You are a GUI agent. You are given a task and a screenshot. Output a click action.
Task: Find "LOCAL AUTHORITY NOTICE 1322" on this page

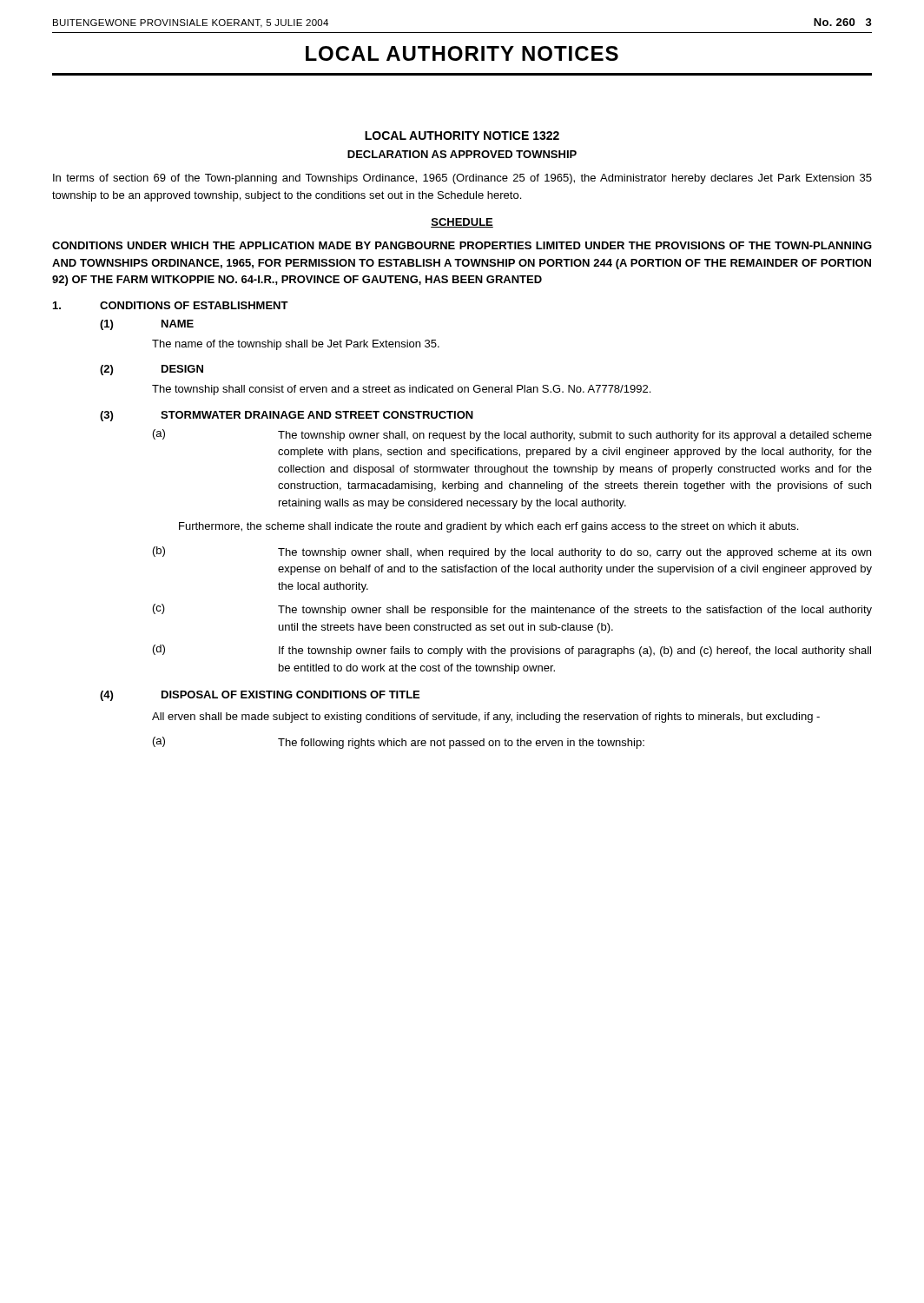point(462,136)
